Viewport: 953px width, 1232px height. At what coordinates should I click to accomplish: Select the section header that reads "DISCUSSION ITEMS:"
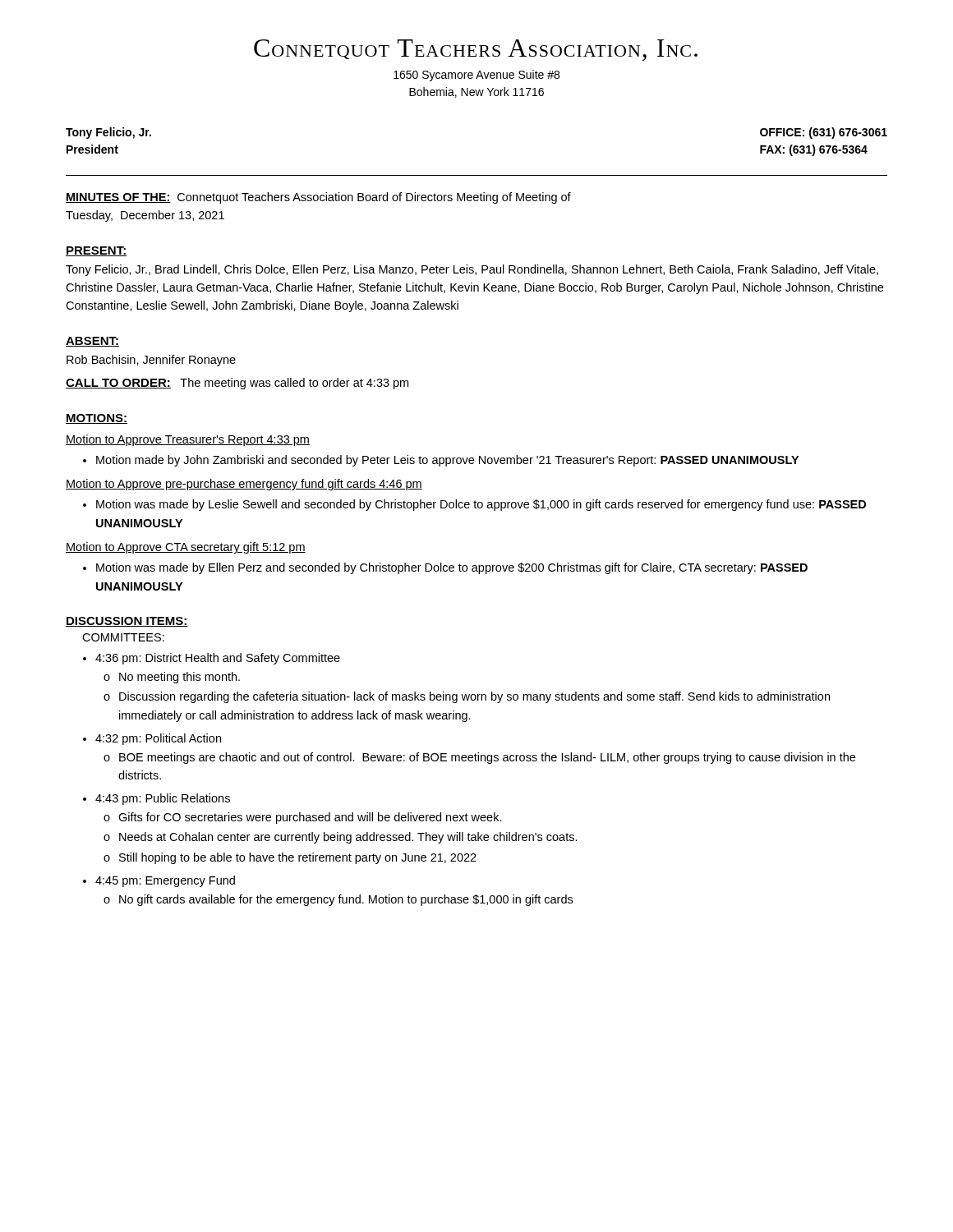point(127,622)
